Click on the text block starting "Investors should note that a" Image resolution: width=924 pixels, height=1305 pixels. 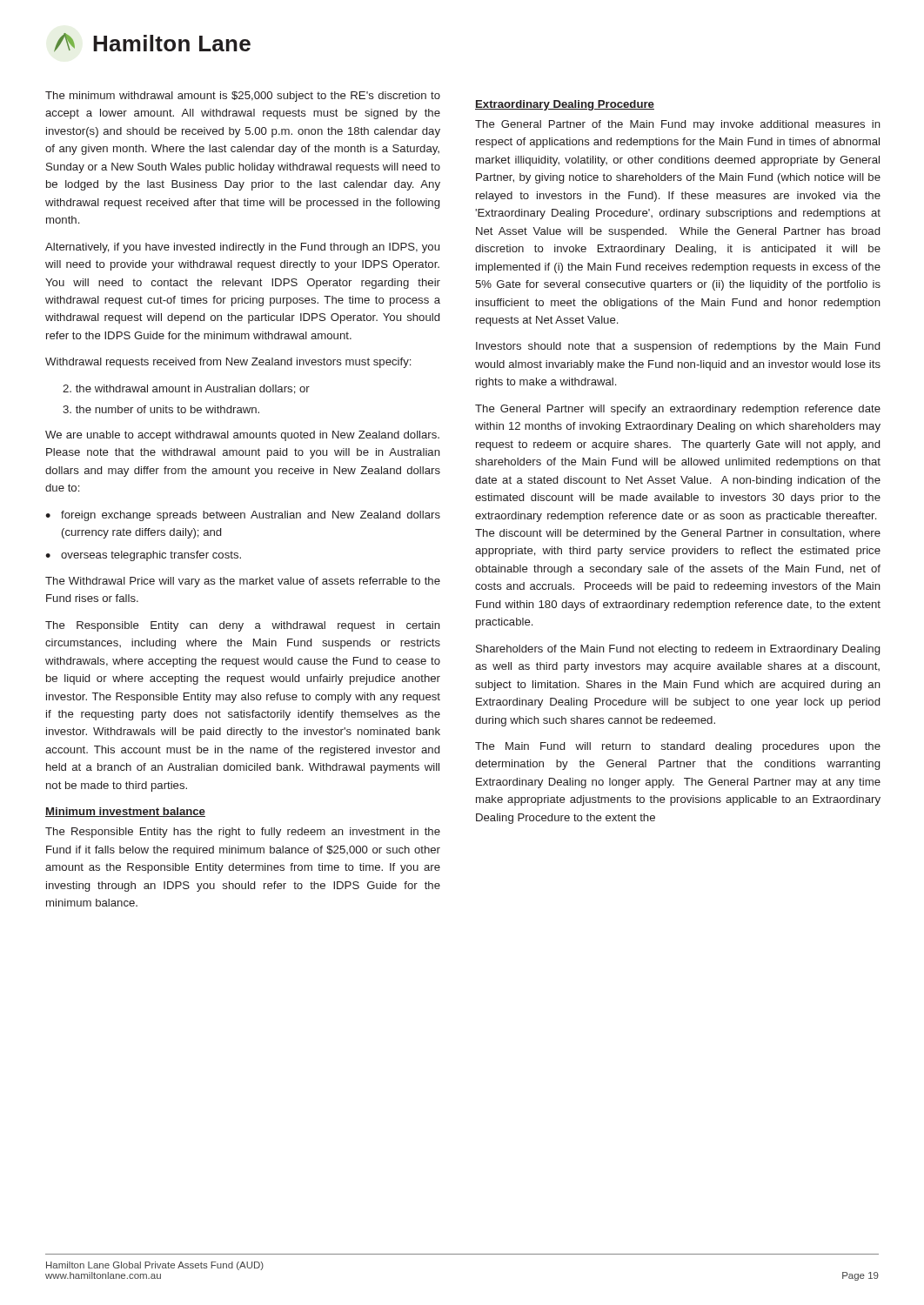[x=678, y=365]
